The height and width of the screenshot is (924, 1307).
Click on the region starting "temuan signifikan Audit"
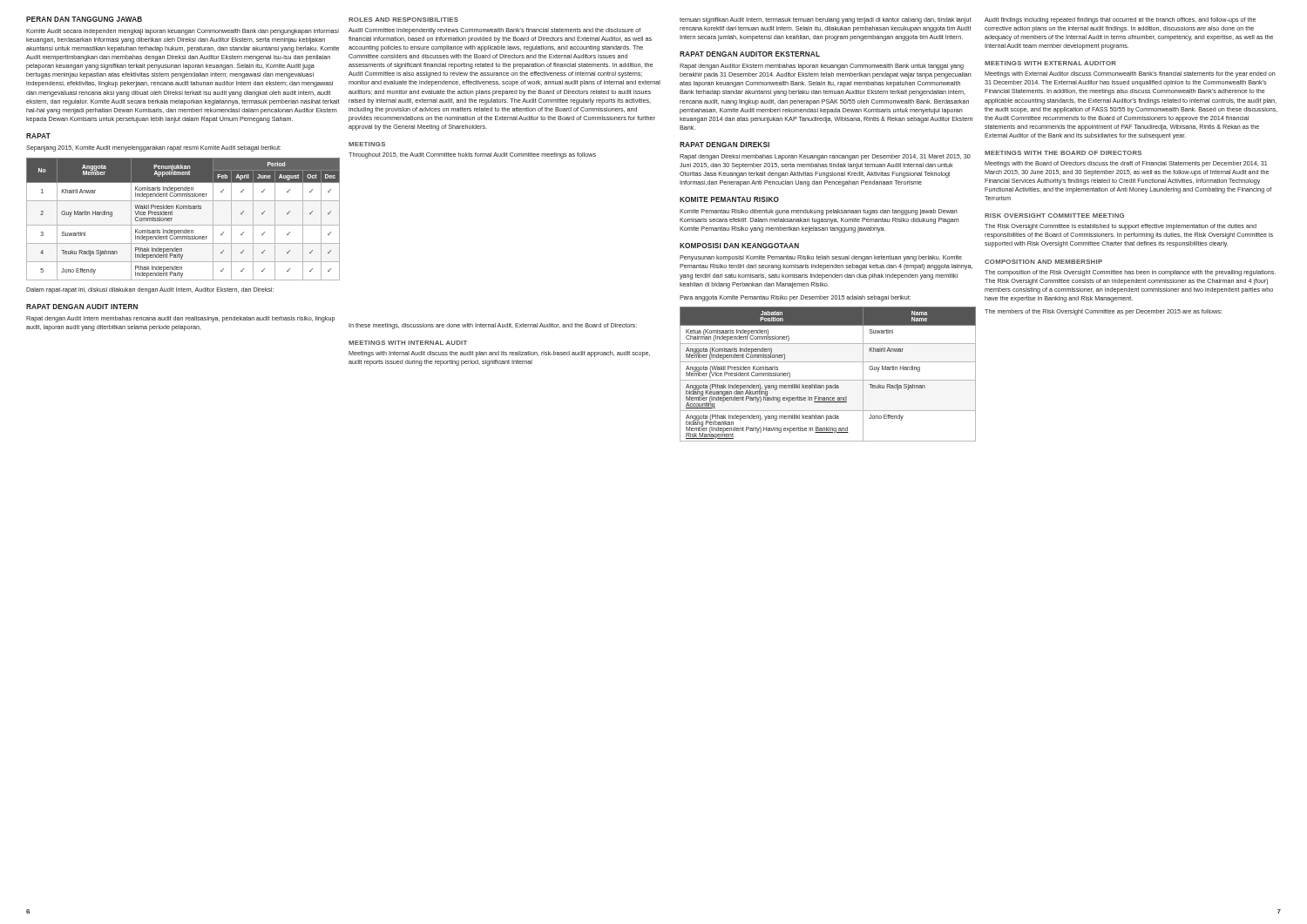(828, 29)
